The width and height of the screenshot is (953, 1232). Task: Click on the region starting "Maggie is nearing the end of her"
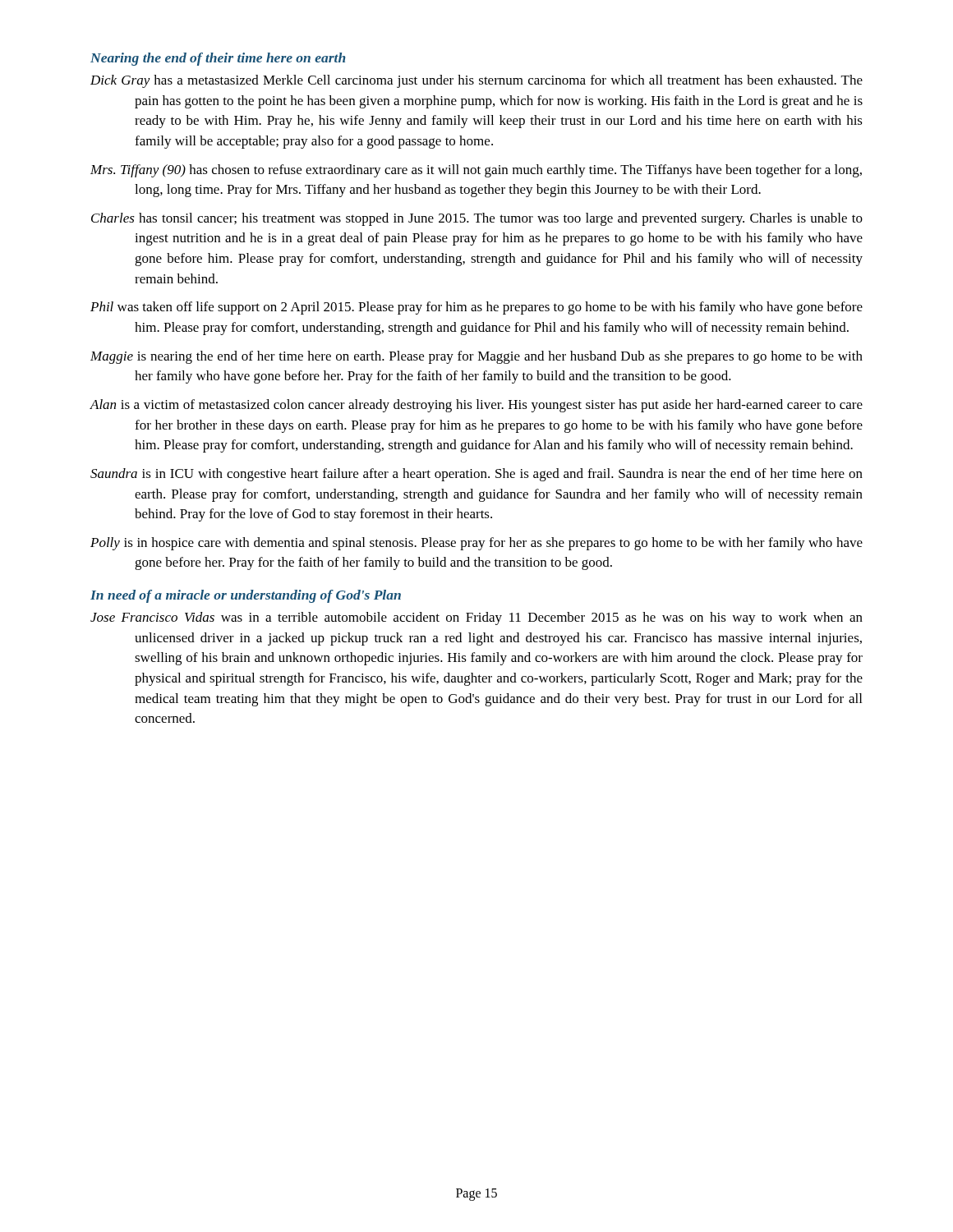pyautogui.click(x=476, y=366)
